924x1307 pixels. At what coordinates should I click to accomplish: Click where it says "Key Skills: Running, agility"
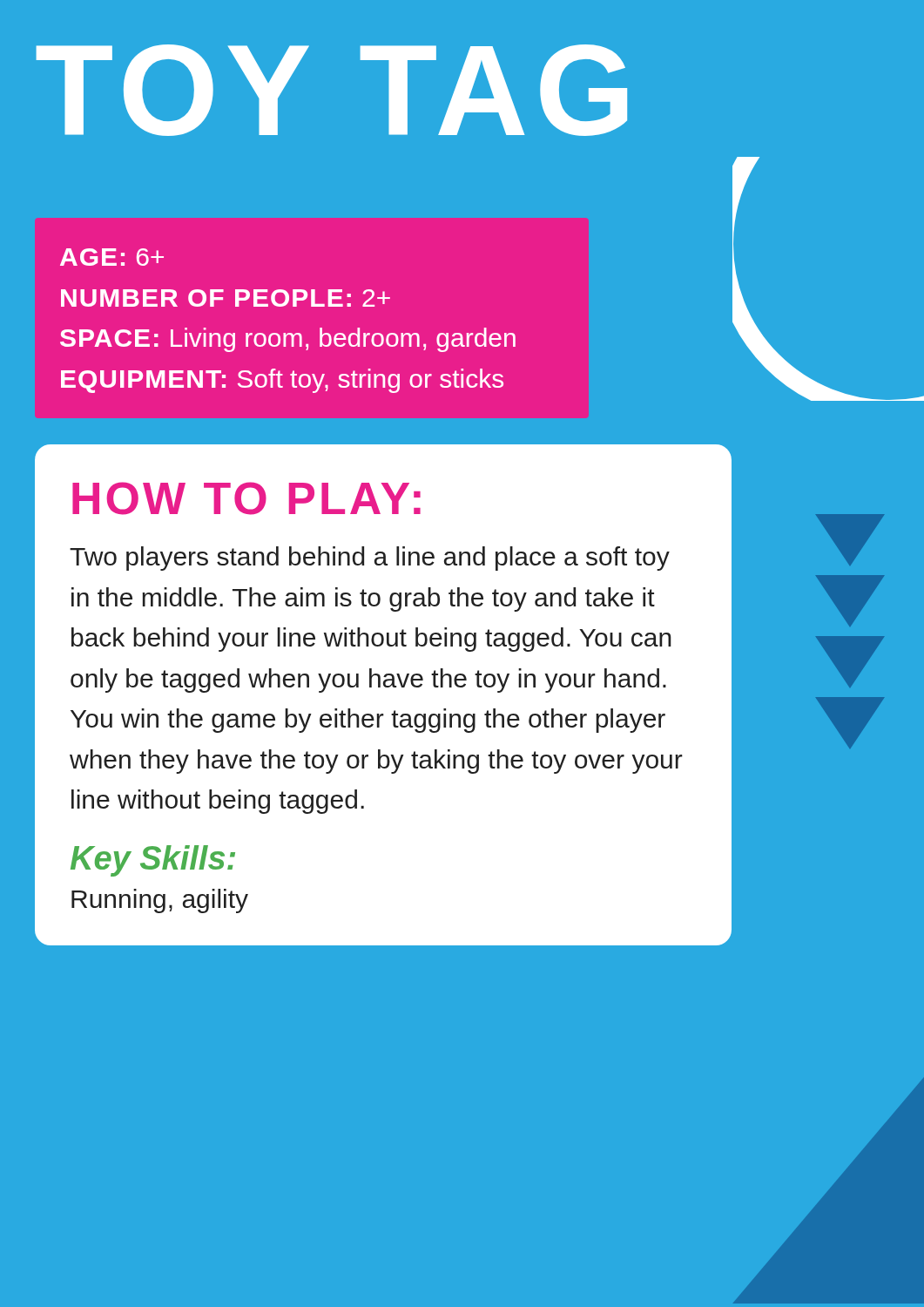click(153, 861)
